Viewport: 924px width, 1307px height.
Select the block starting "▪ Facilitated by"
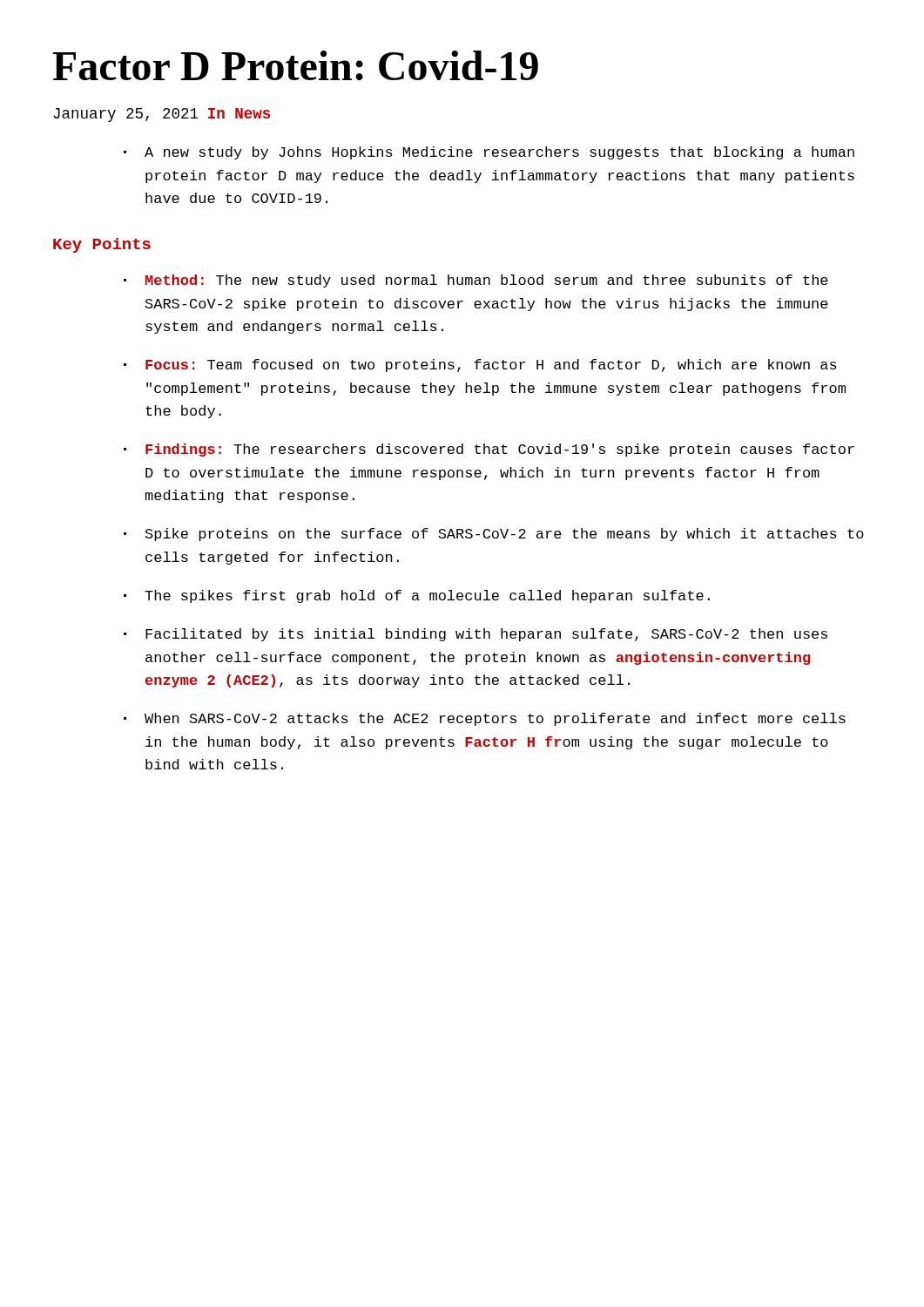tap(497, 659)
